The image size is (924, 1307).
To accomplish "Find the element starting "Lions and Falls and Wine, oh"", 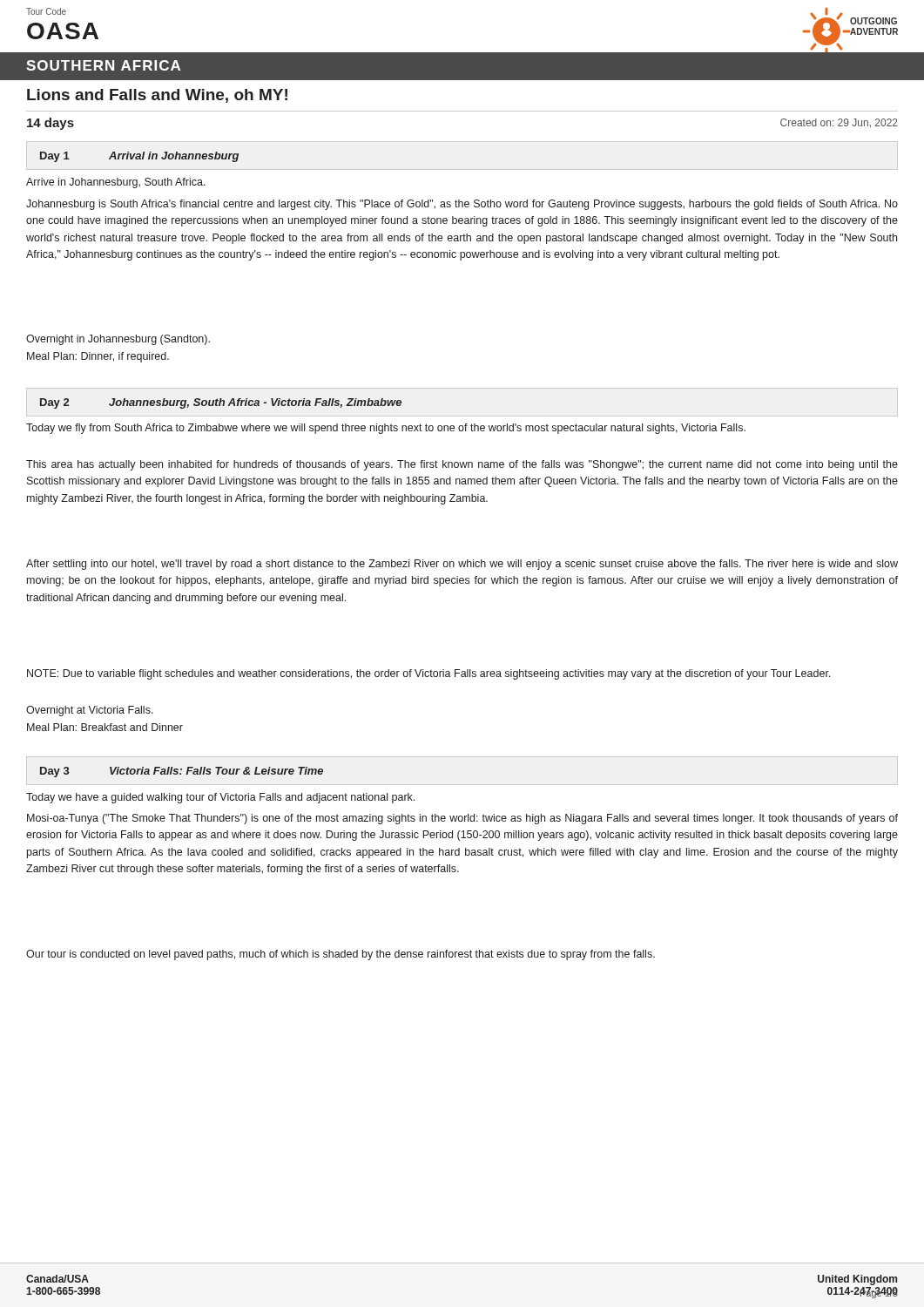I will (158, 94).
